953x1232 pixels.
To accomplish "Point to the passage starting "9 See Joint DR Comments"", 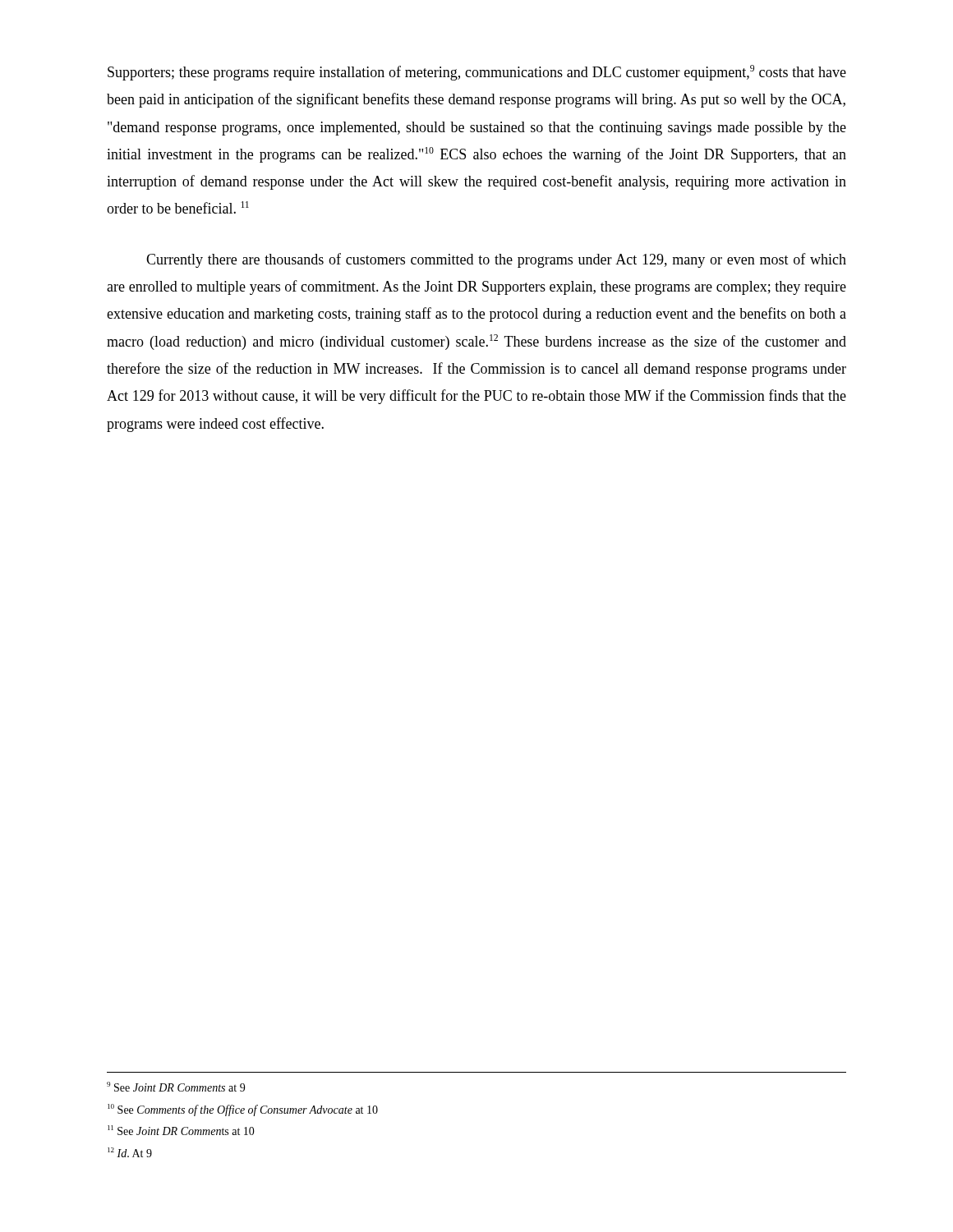I will pos(176,1088).
